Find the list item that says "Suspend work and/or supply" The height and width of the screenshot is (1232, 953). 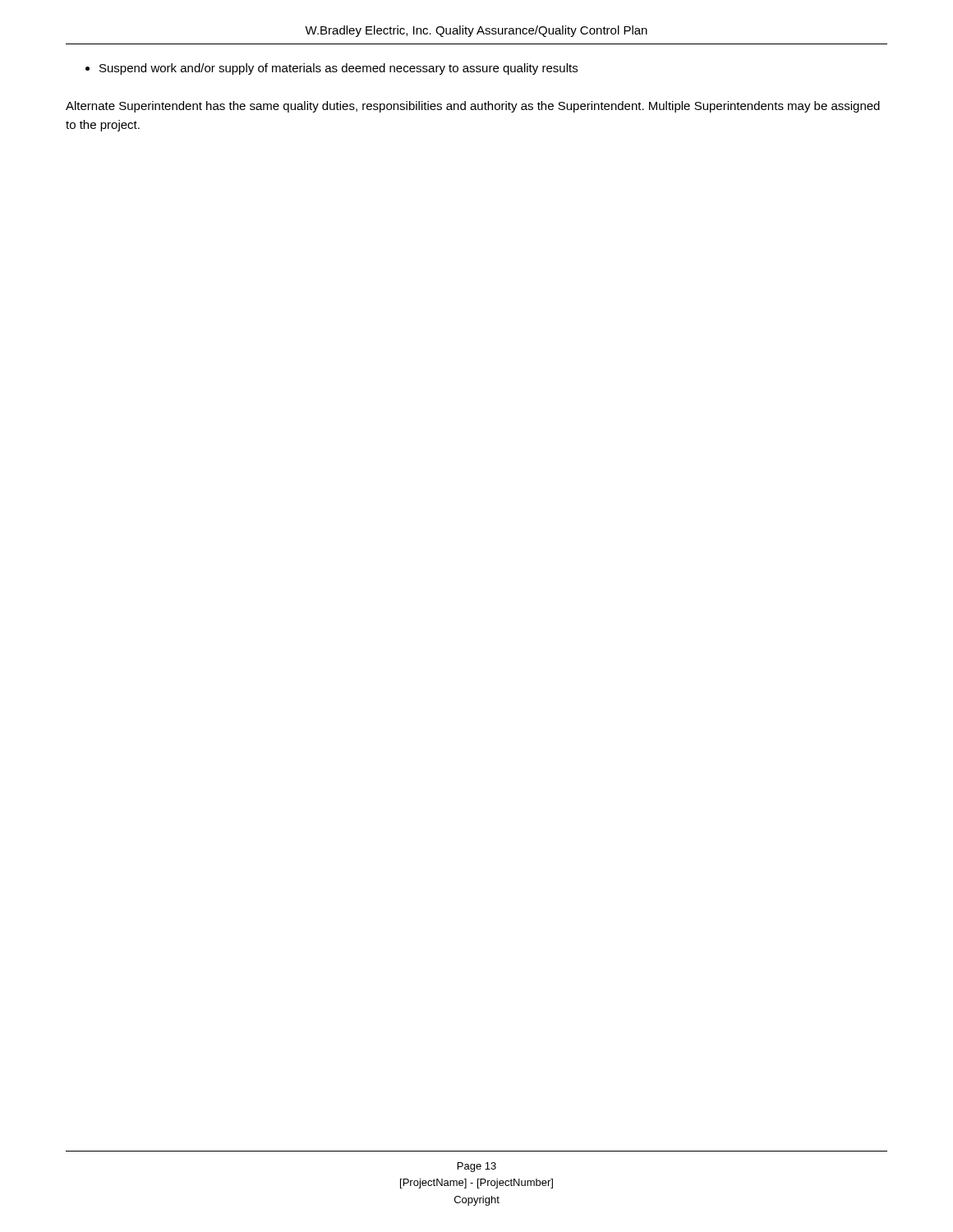(x=476, y=68)
